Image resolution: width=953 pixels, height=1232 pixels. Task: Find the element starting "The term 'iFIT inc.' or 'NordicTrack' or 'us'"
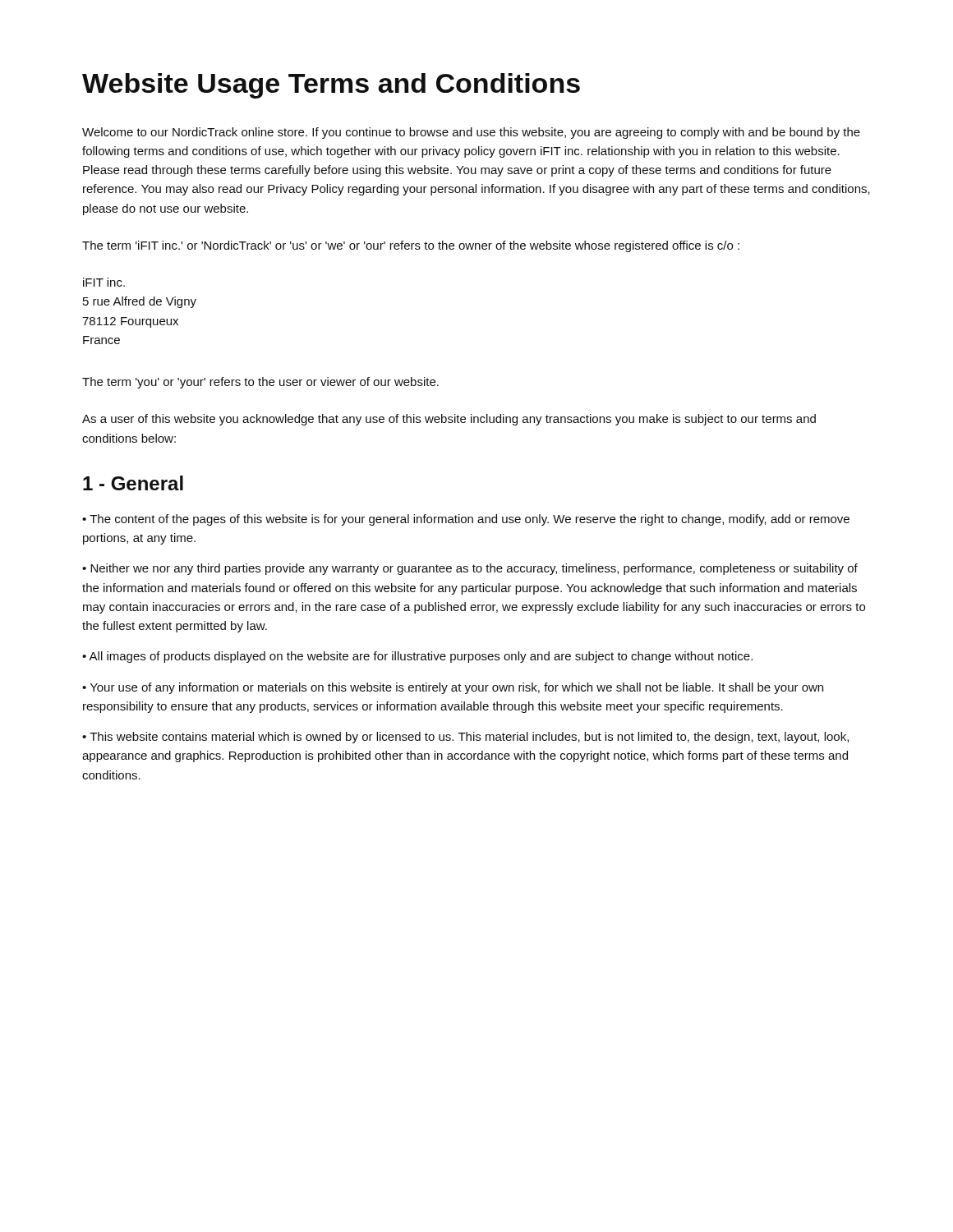pos(411,245)
